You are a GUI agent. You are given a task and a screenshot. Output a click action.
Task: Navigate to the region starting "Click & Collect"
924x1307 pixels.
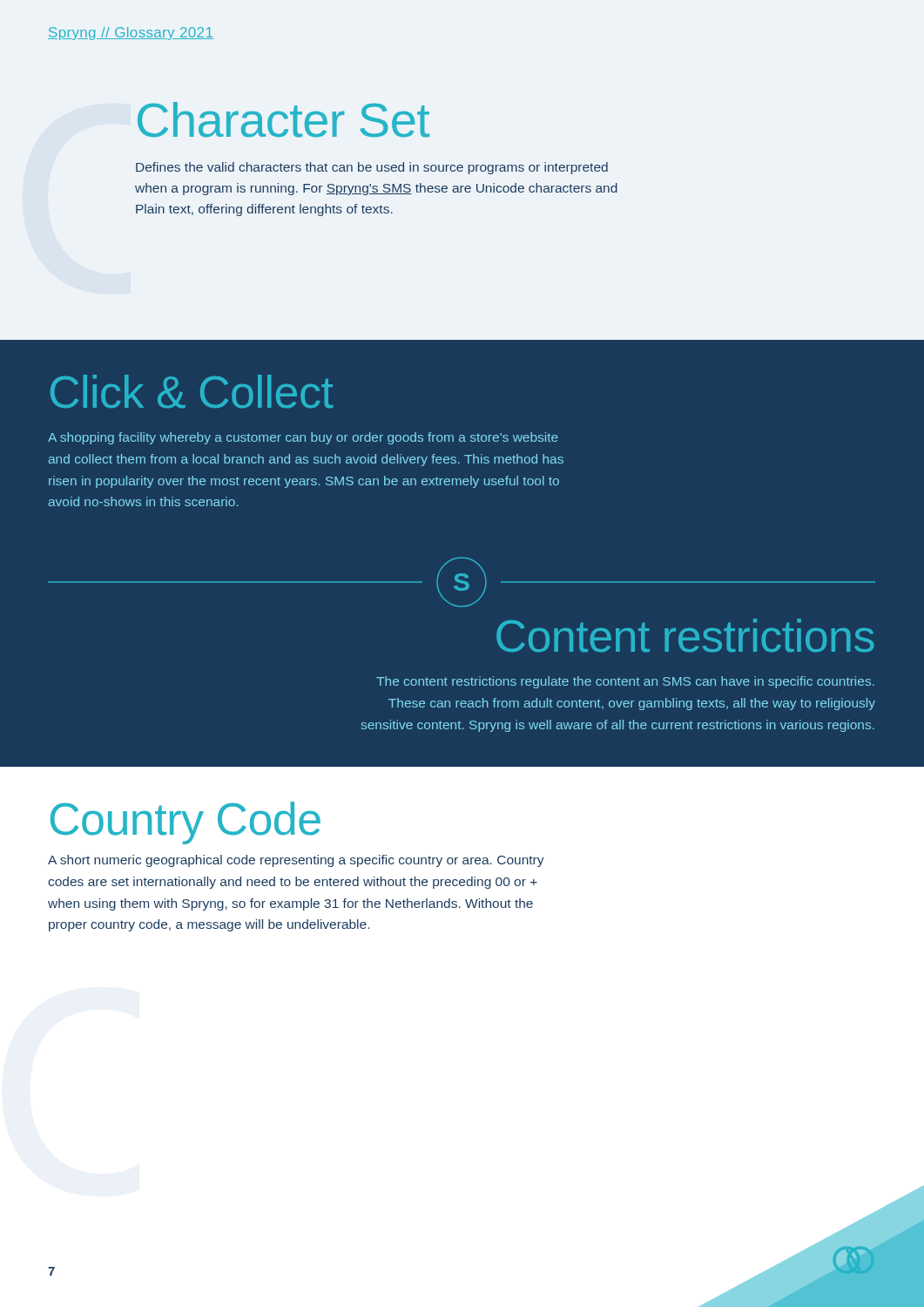tap(190, 392)
